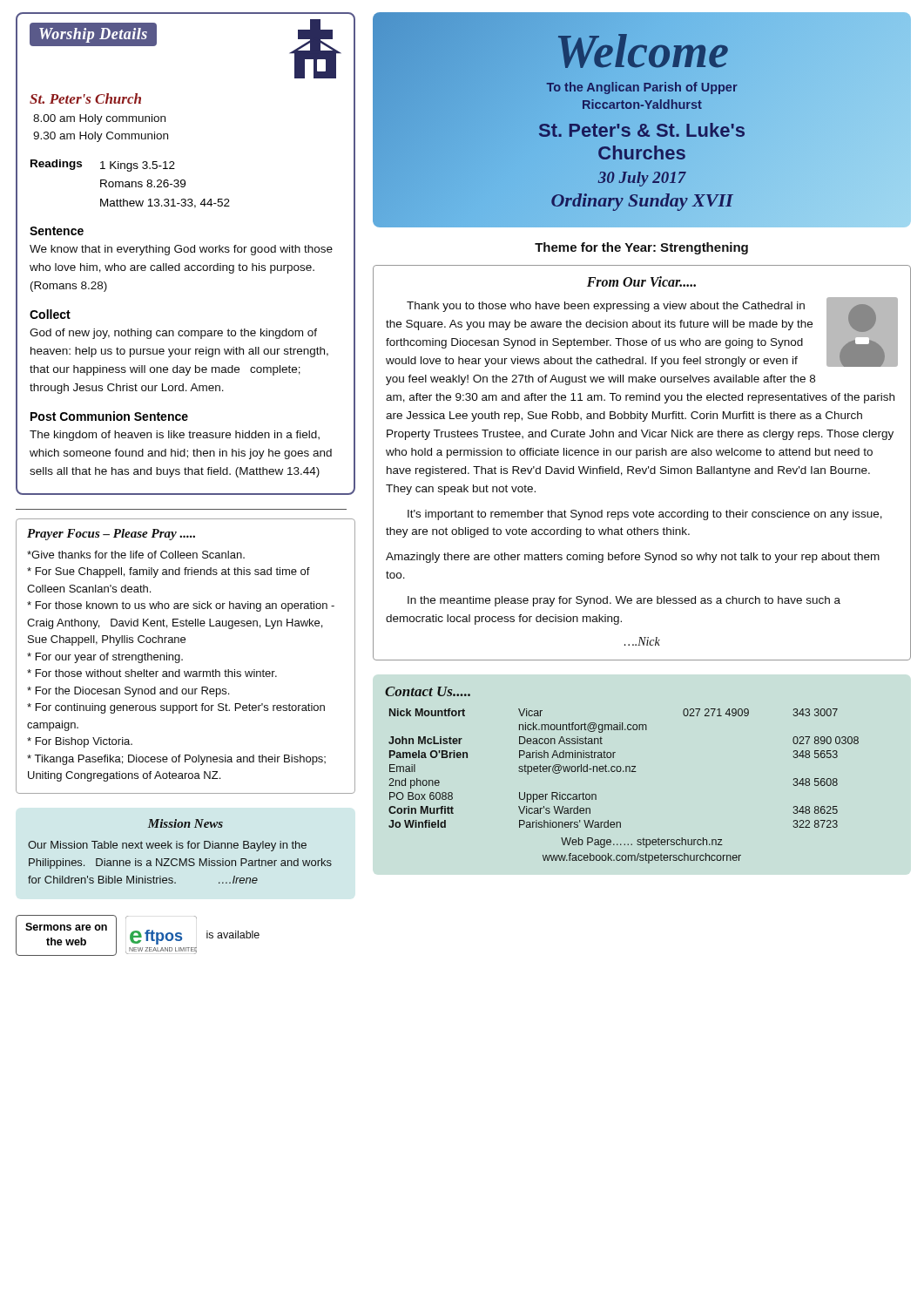Click on the list item with the text "For Bishop Victoria."
Screen dimensions: 1307x924
click(80, 741)
